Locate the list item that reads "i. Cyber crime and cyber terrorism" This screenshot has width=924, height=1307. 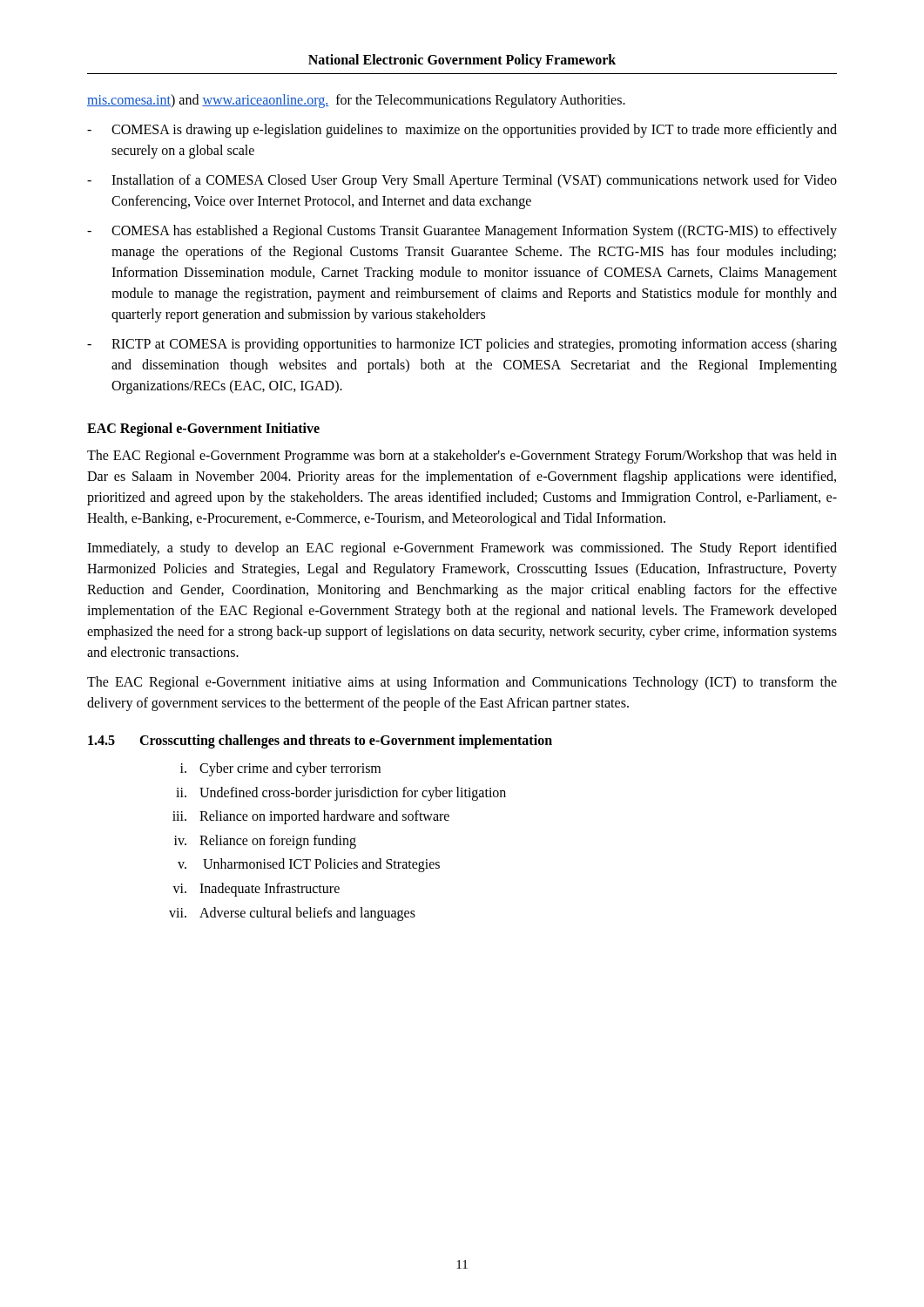pyautogui.click(x=280, y=769)
